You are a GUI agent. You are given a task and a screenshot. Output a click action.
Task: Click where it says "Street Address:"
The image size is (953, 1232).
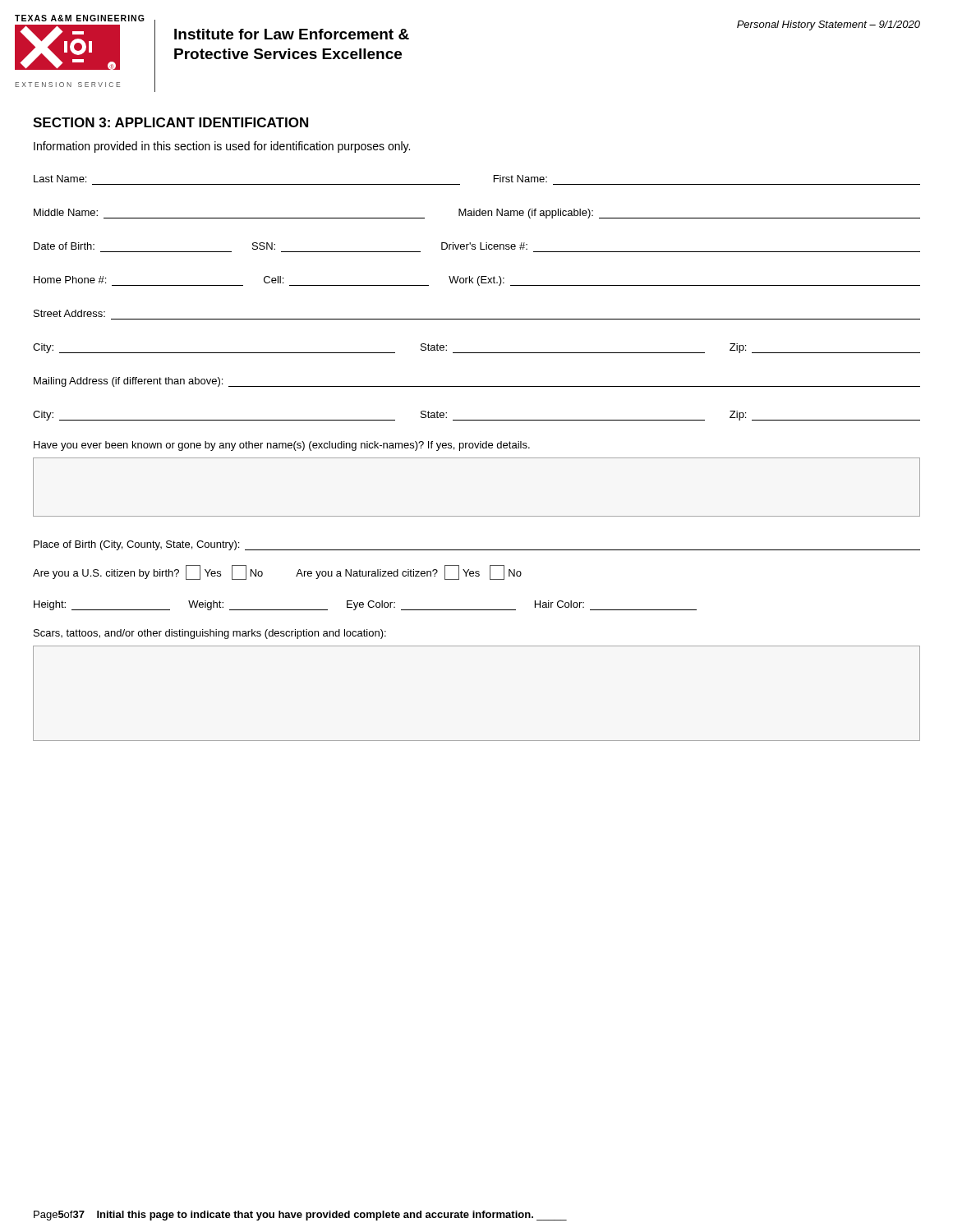(476, 312)
